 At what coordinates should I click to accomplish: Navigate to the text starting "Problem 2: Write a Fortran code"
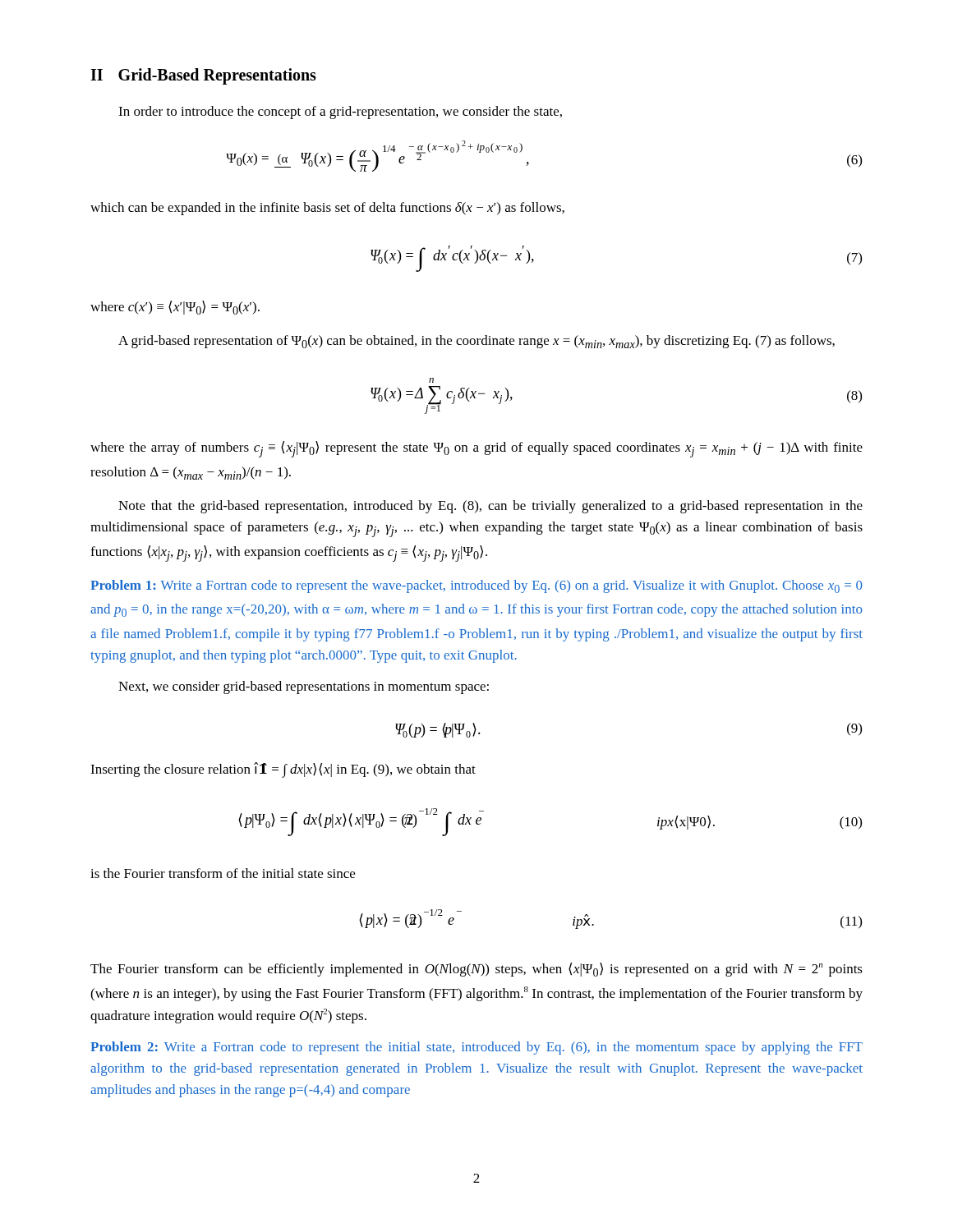[476, 1069]
